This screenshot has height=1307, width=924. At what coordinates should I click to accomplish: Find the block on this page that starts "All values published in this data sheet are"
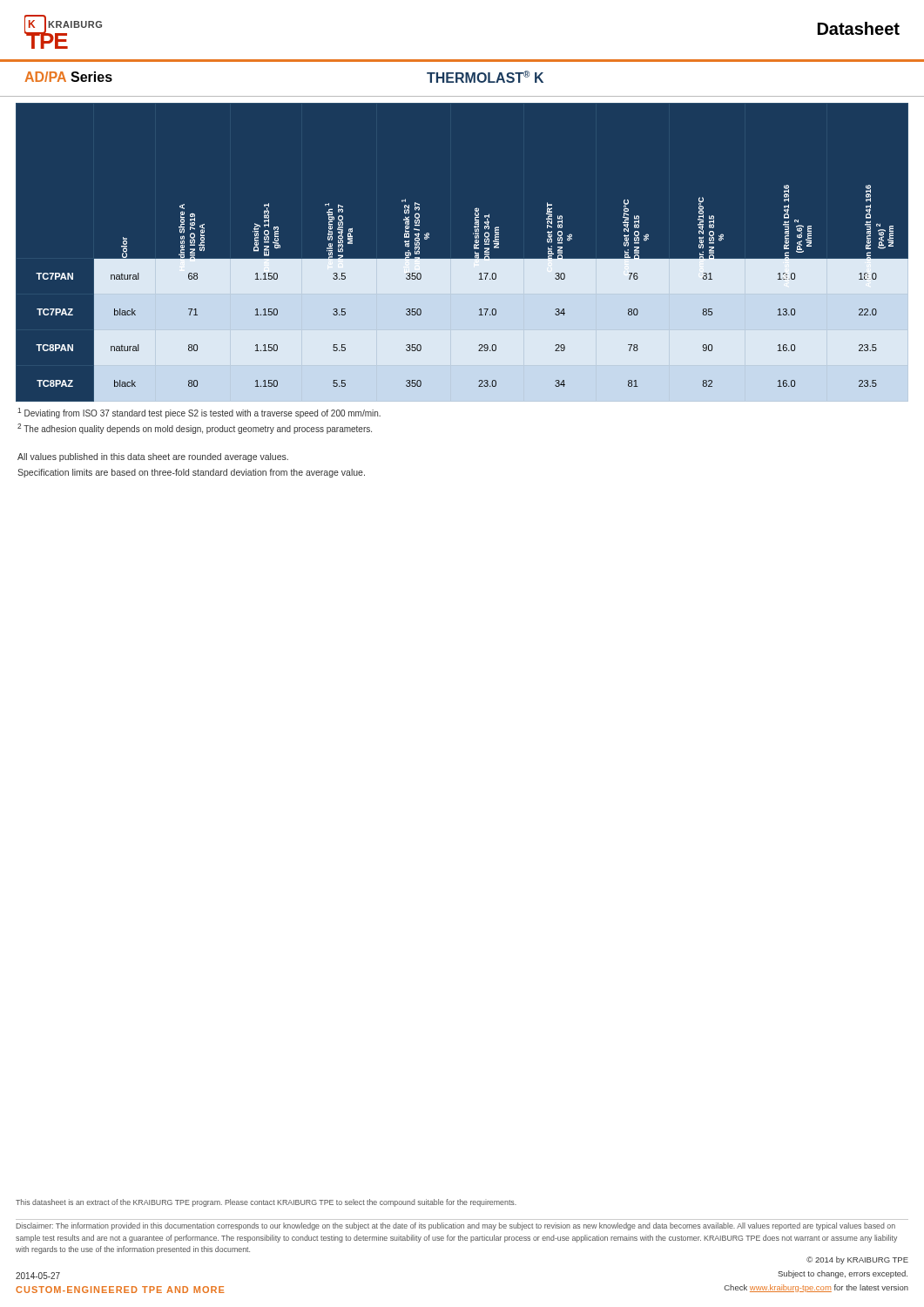(192, 464)
